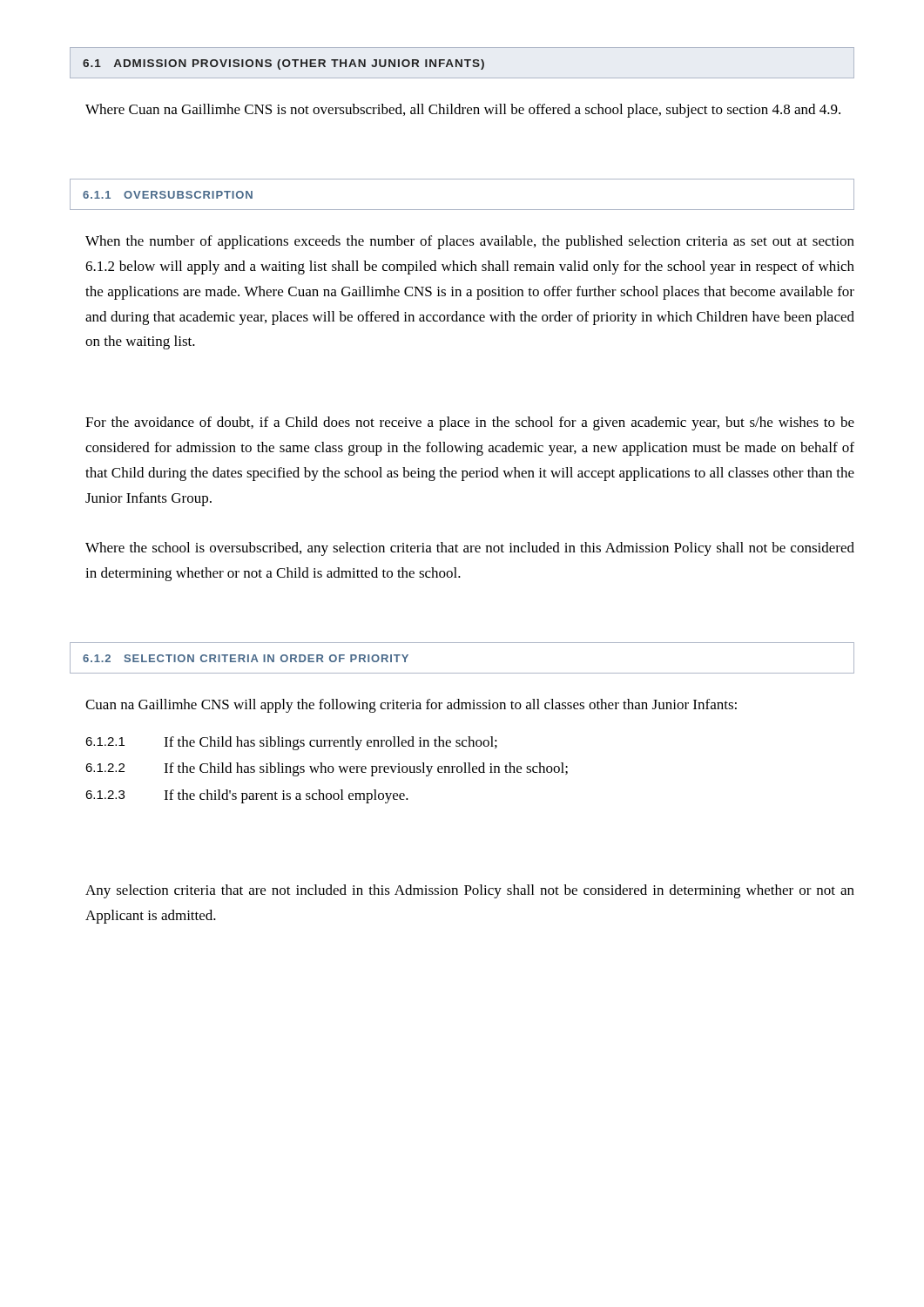Select the section header with the text "6.1.2 SELECTION CRITERIA IN ORDER OF PRIORITY"
Image resolution: width=924 pixels, height=1307 pixels.
(246, 658)
